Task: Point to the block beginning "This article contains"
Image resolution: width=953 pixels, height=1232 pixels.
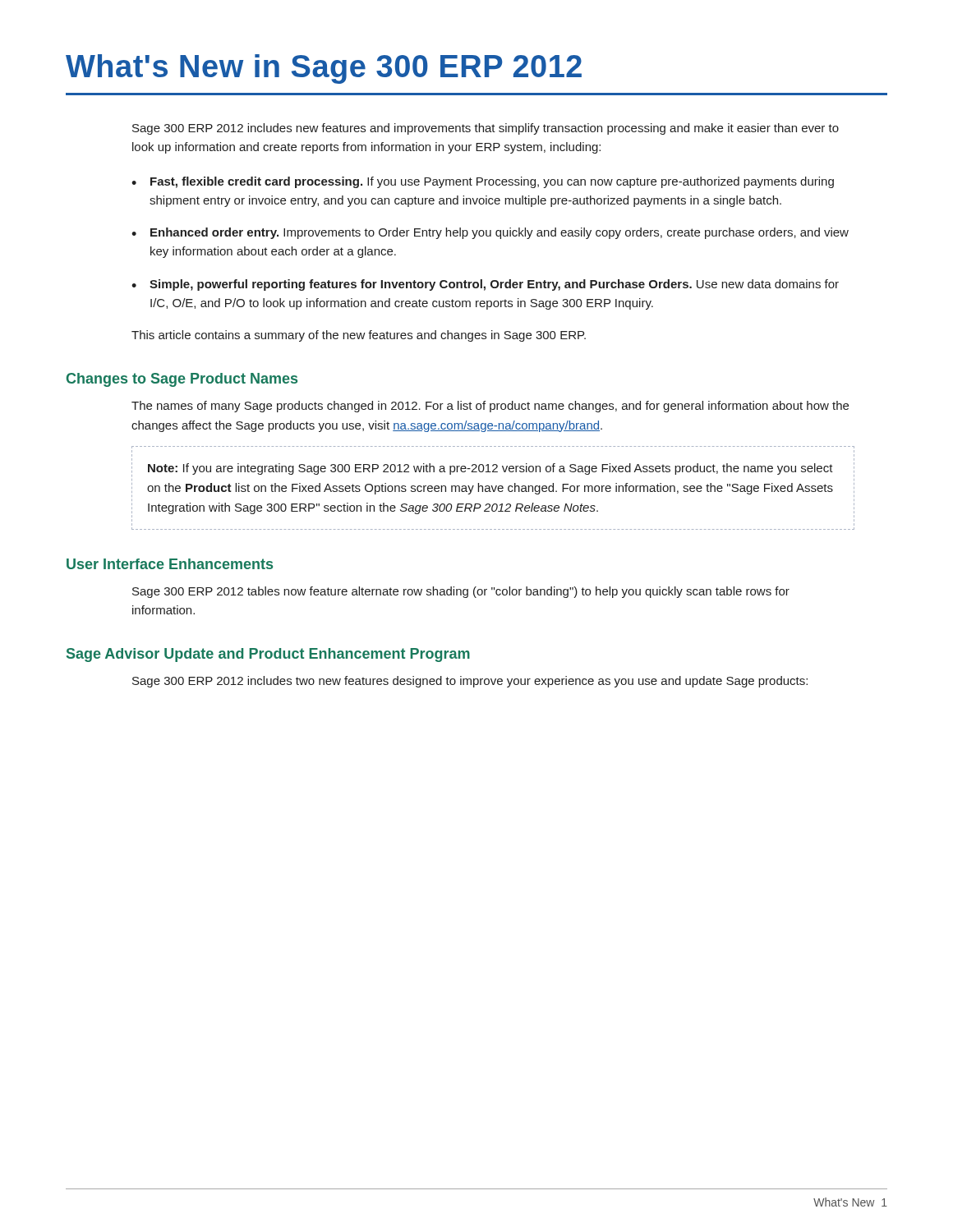Action: 359,335
